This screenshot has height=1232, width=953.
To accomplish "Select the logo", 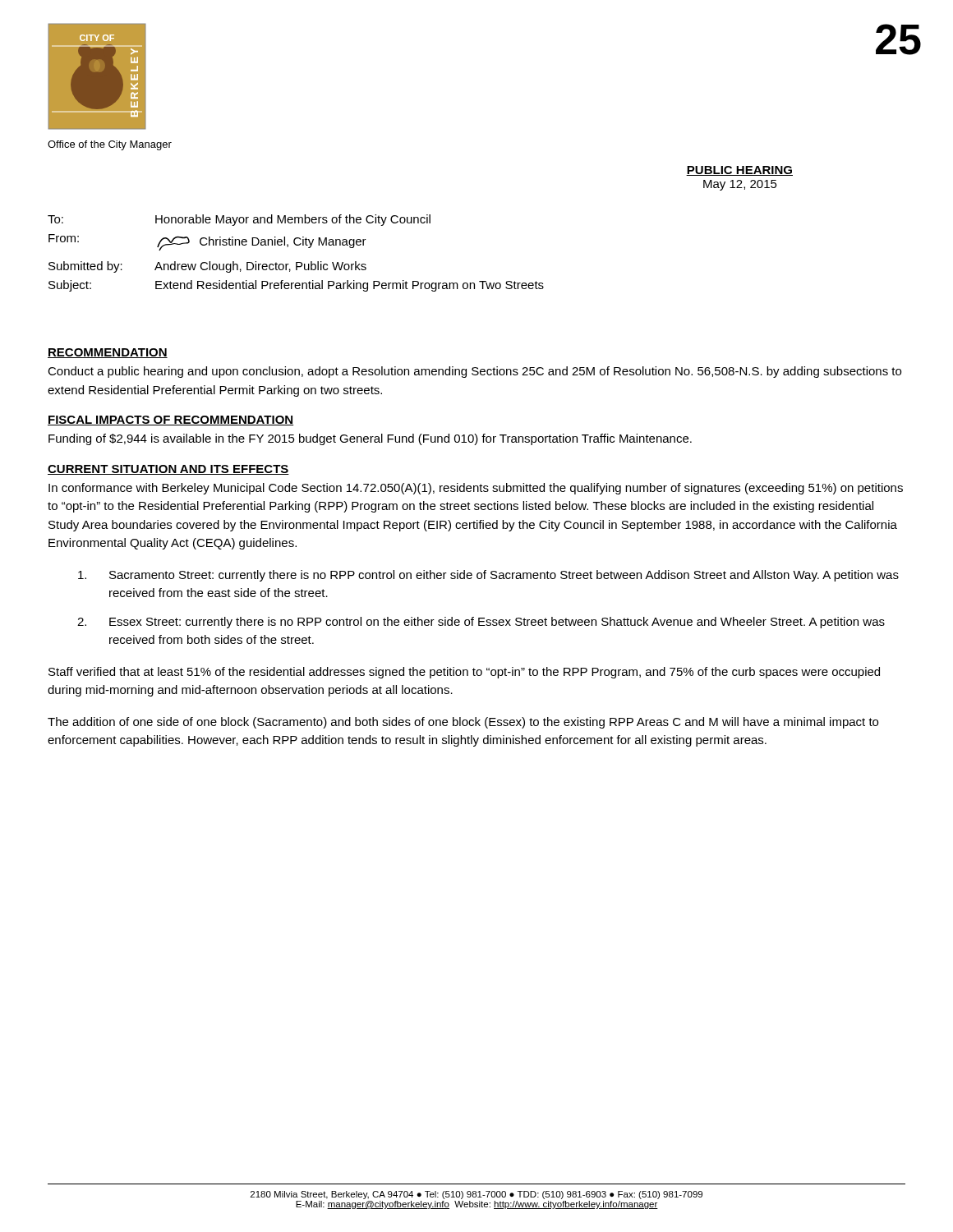I will [97, 78].
